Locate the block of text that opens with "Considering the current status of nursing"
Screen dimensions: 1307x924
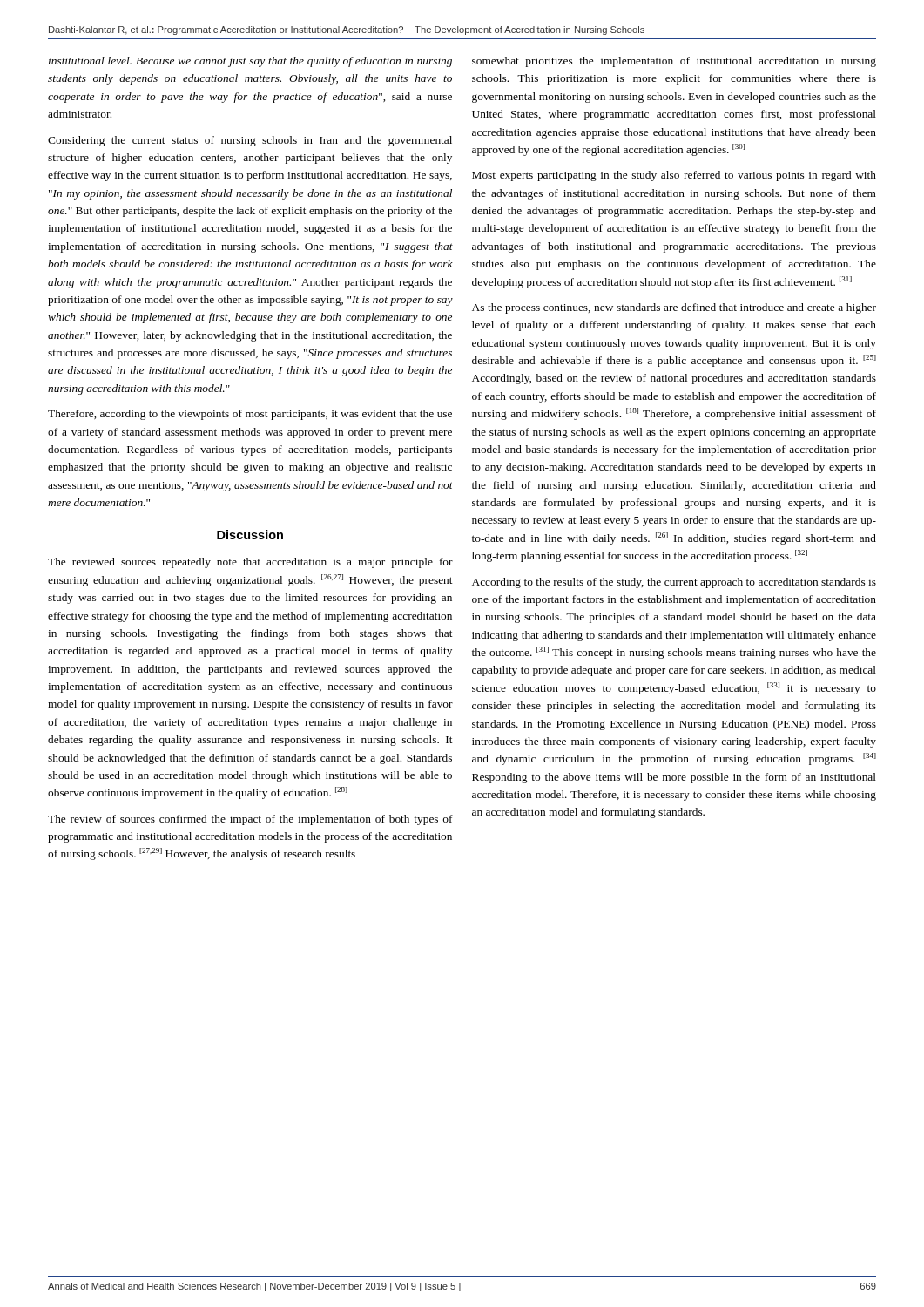250,264
